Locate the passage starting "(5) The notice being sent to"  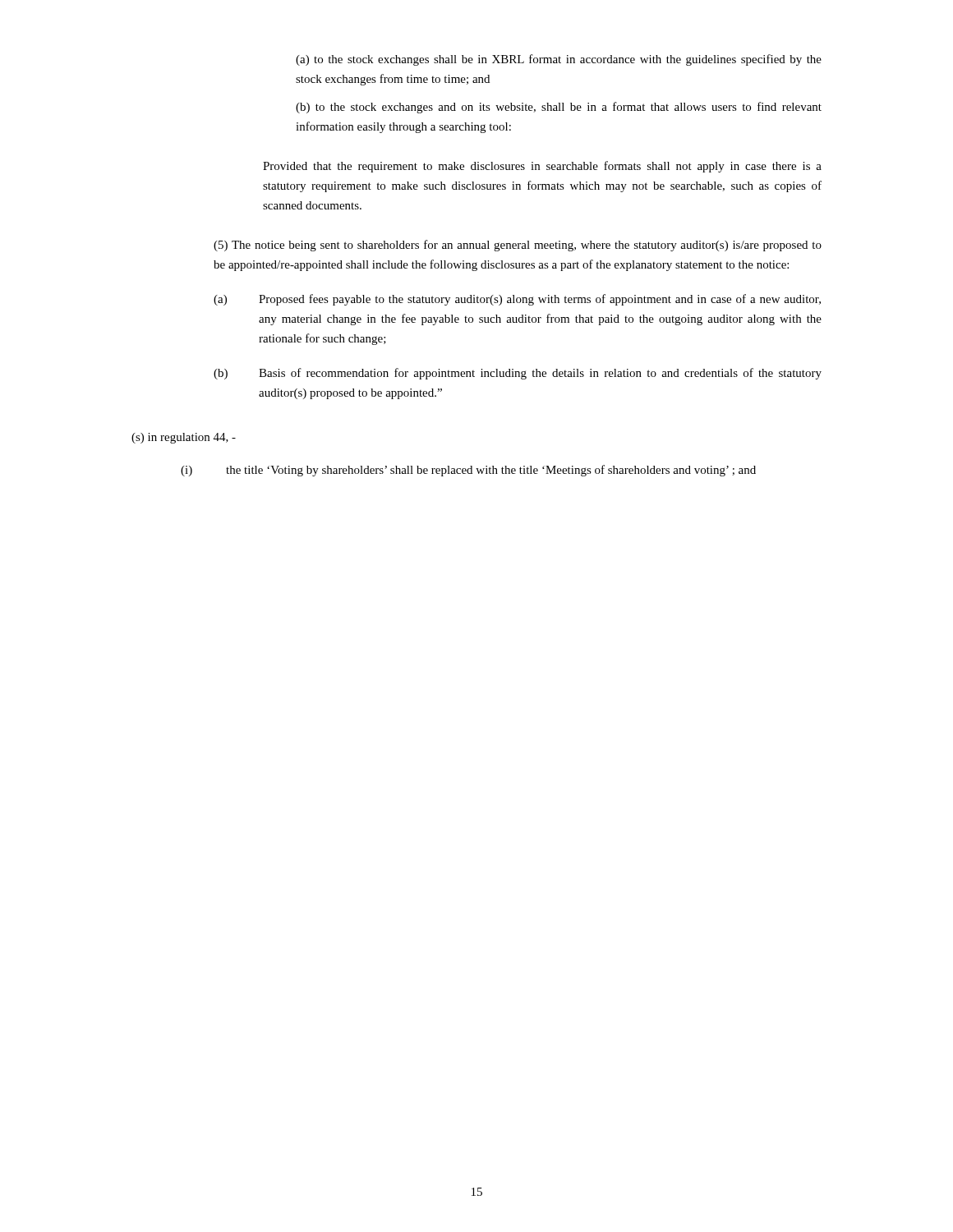coord(518,255)
